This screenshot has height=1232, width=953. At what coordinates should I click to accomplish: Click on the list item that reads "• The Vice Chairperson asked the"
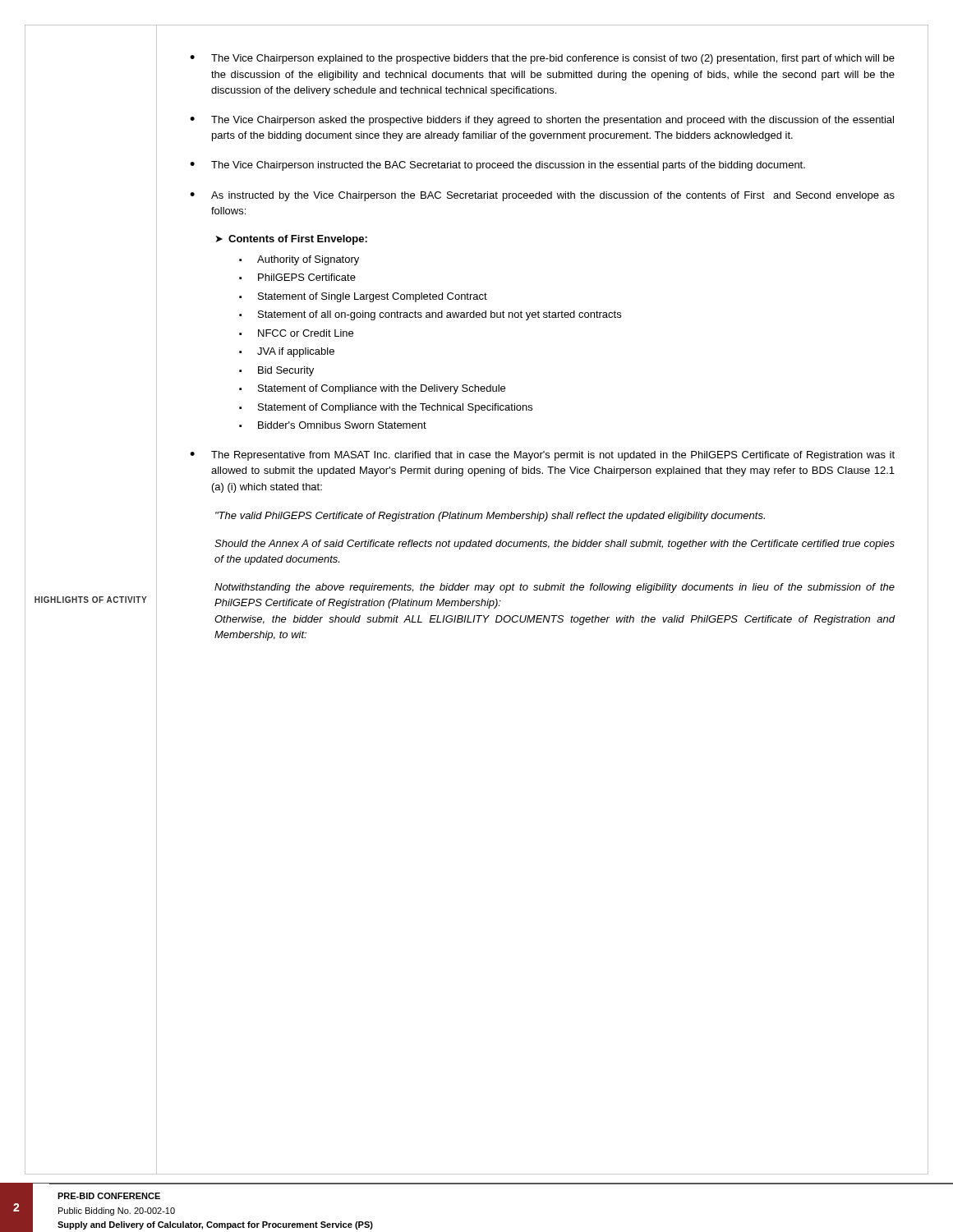542,127
